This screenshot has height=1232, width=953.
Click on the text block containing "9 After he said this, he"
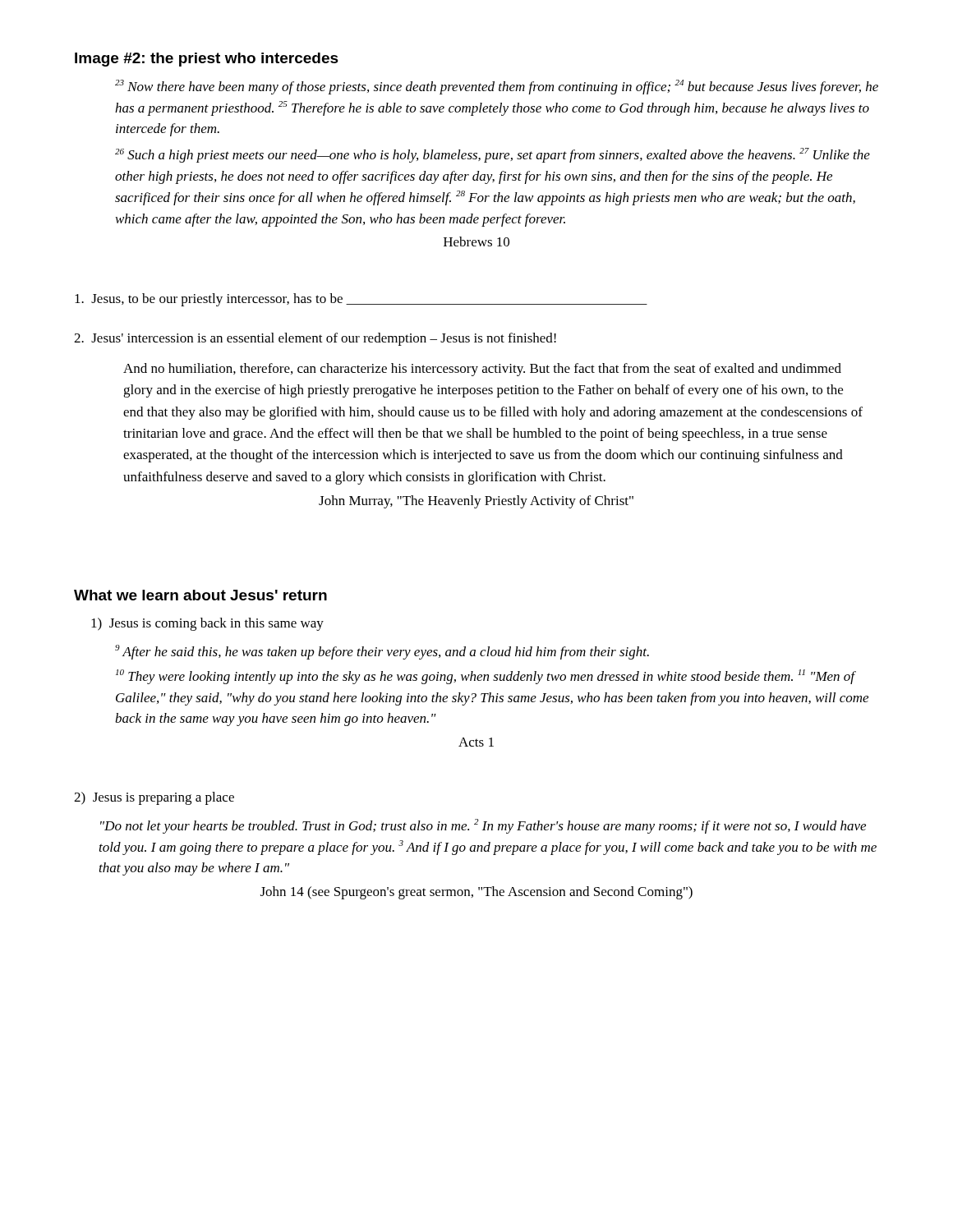pyautogui.click(x=497, y=685)
